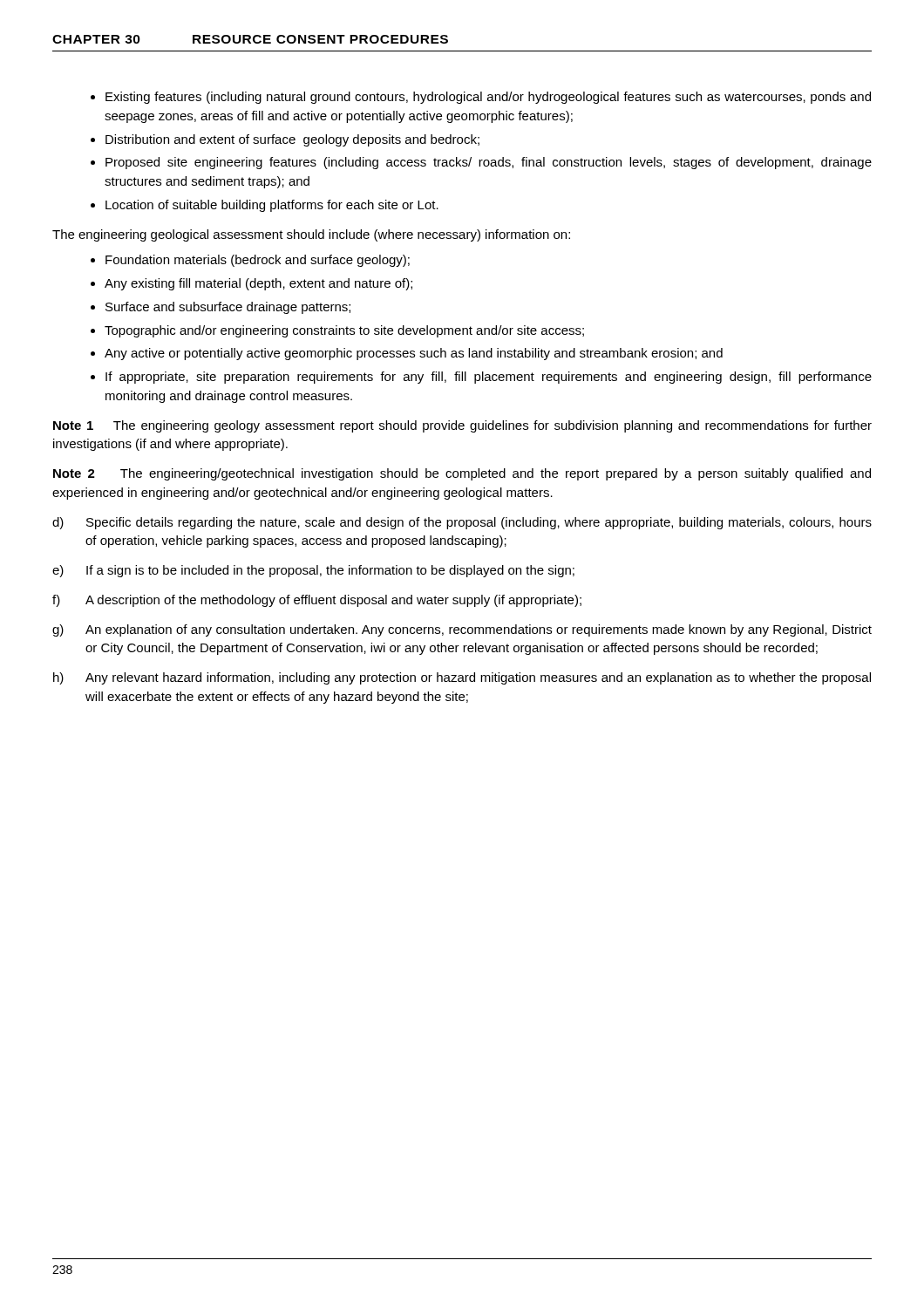Select the text starting "Surface and subsurface drainage patterns;"
The height and width of the screenshot is (1308, 924).
(228, 306)
